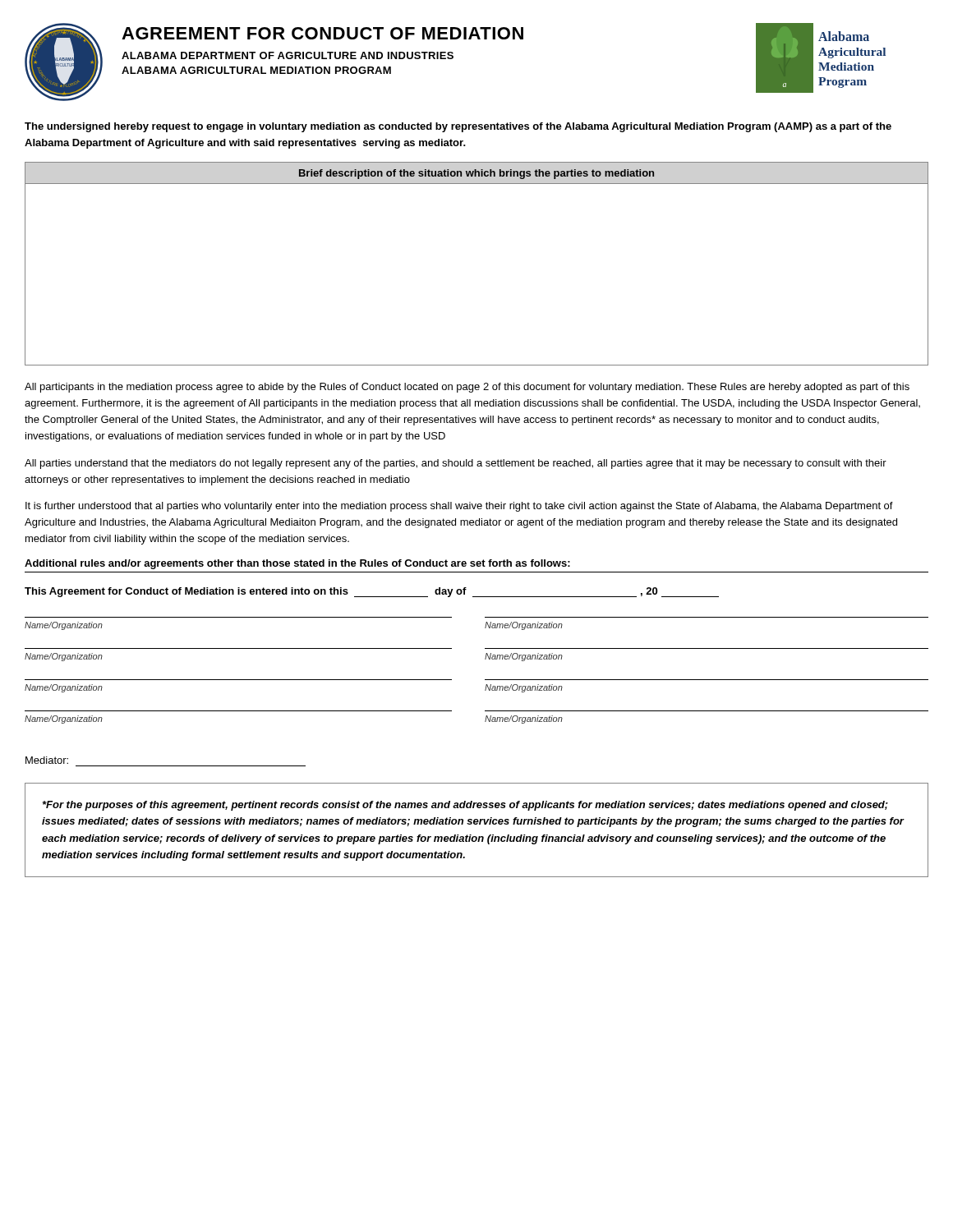This screenshot has width=953, height=1232.
Task: Navigate to the text block starting "The undersigned hereby request to engage in"
Action: click(x=458, y=134)
